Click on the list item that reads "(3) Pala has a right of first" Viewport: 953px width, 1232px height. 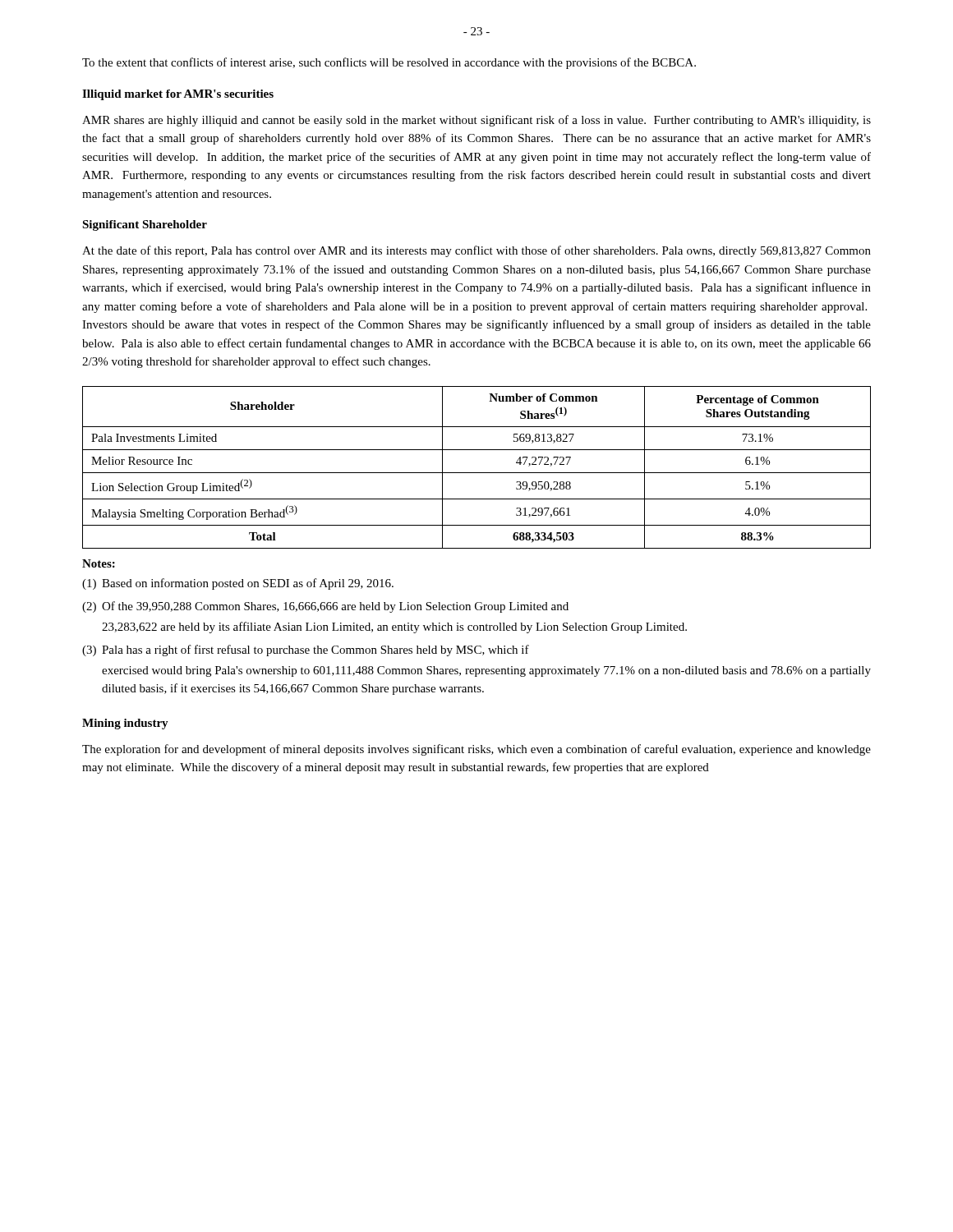476,669
